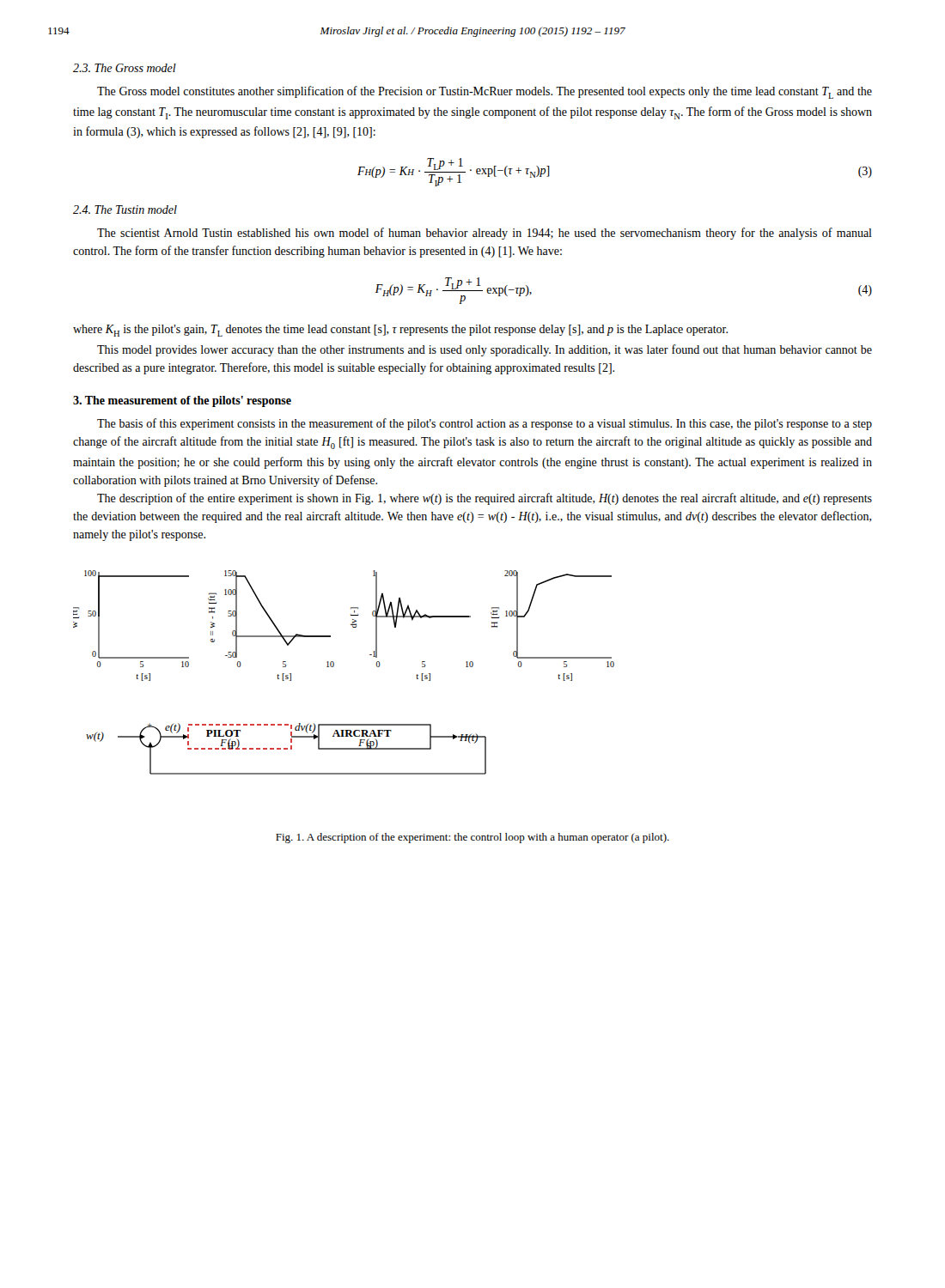
Task: Click on the region starting "FH(p) = KH· TLp + 1 TIp"
Action: pos(472,172)
